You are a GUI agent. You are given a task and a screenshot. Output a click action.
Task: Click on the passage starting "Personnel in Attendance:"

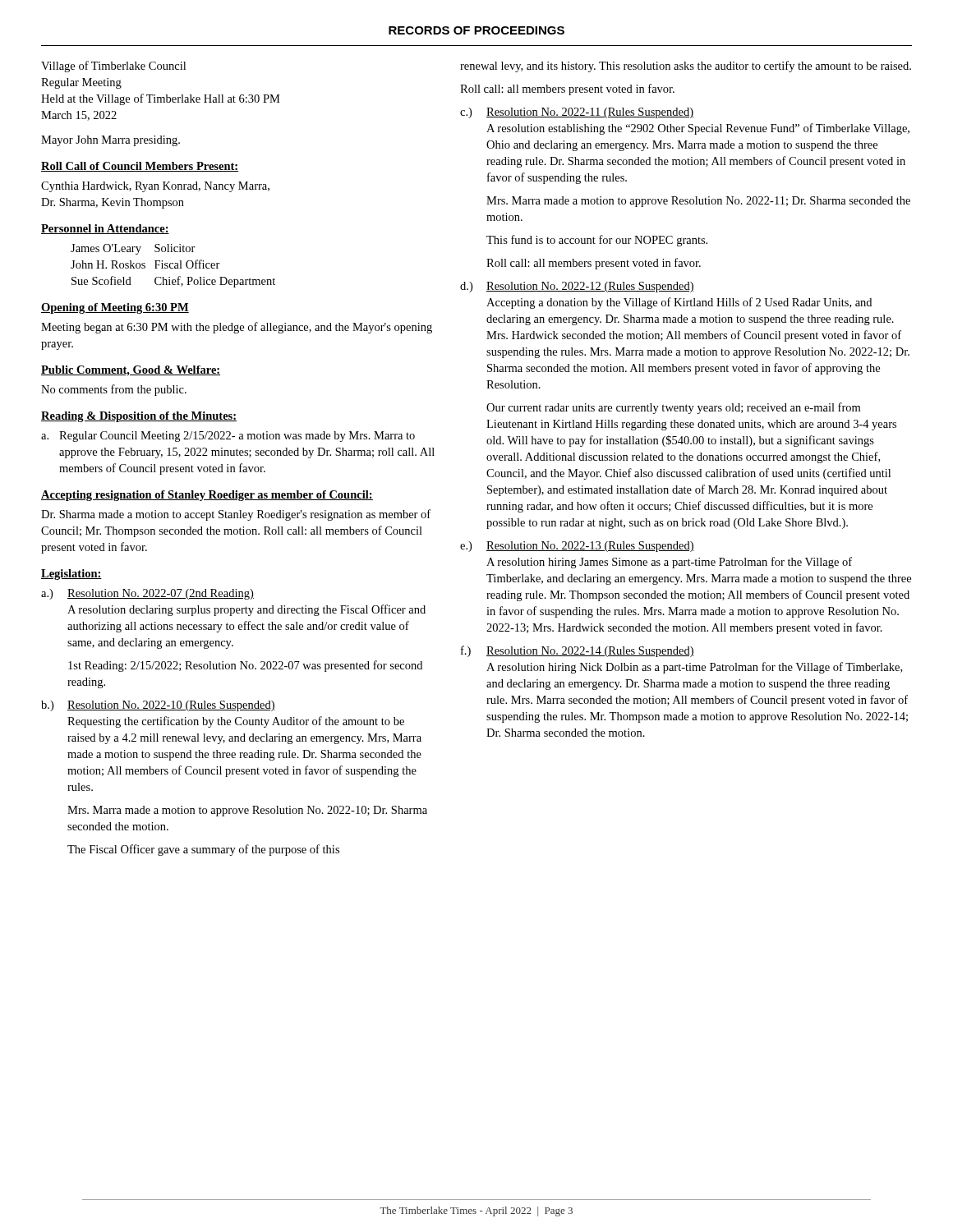pos(105,228)
